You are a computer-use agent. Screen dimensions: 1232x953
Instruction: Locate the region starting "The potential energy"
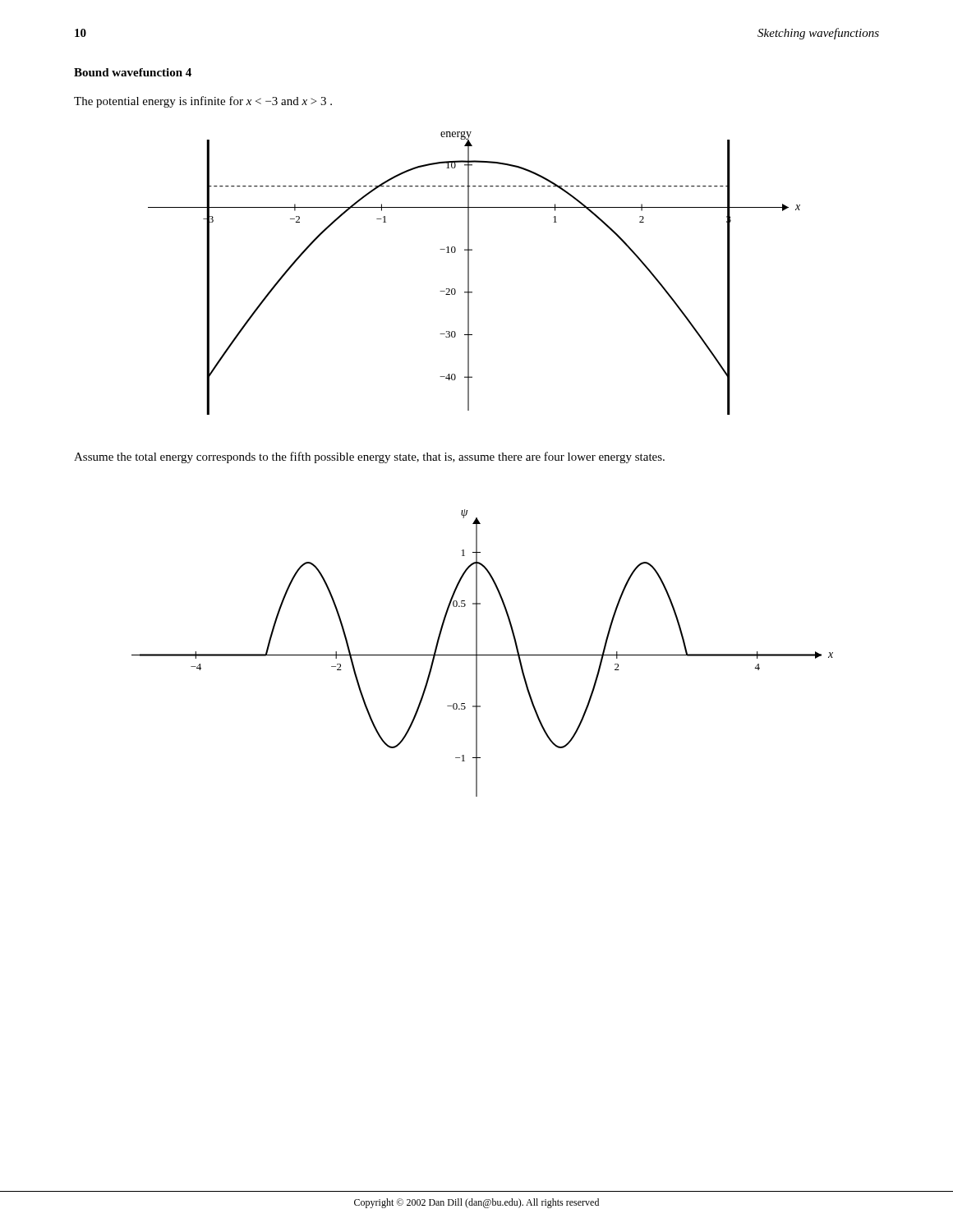tap(203, 101)
